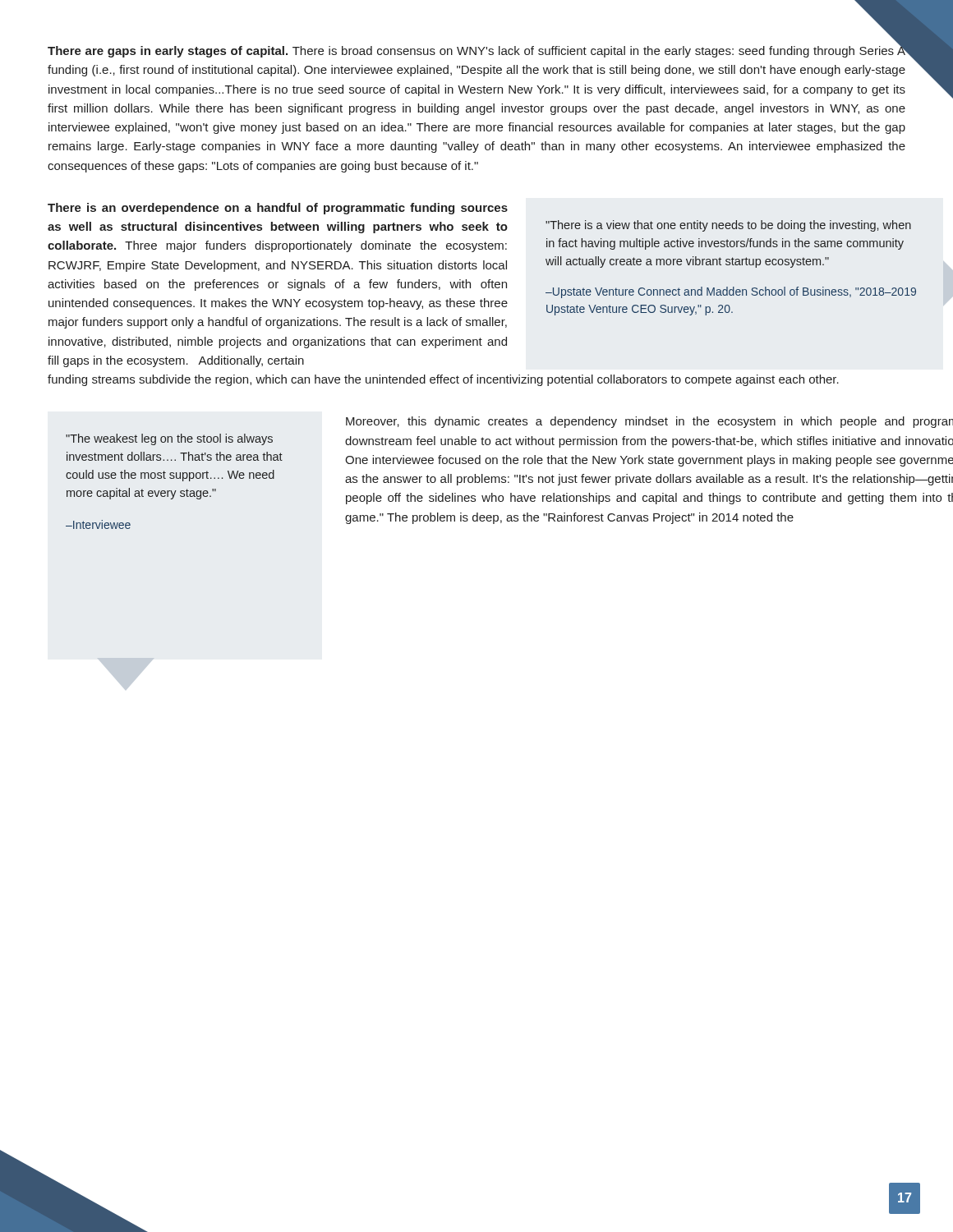Select the text starting "There is an overdependence on a handful"
953x1232 pixels.
pyautogui.click(x=278, y=284)
